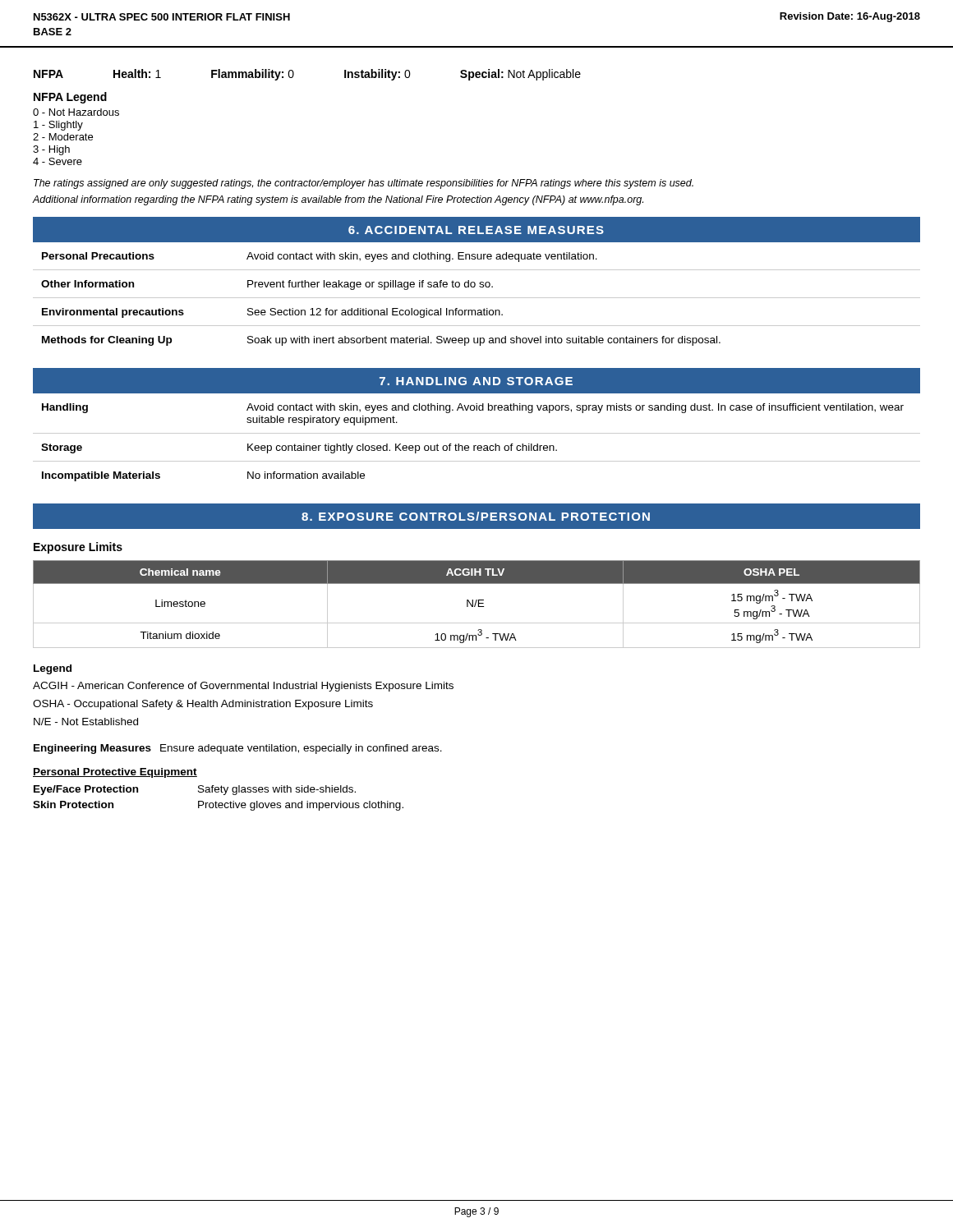Locate the element starting "Legend ACGIH - American"
The image size is (953, 1232).
tap(243, 695)
